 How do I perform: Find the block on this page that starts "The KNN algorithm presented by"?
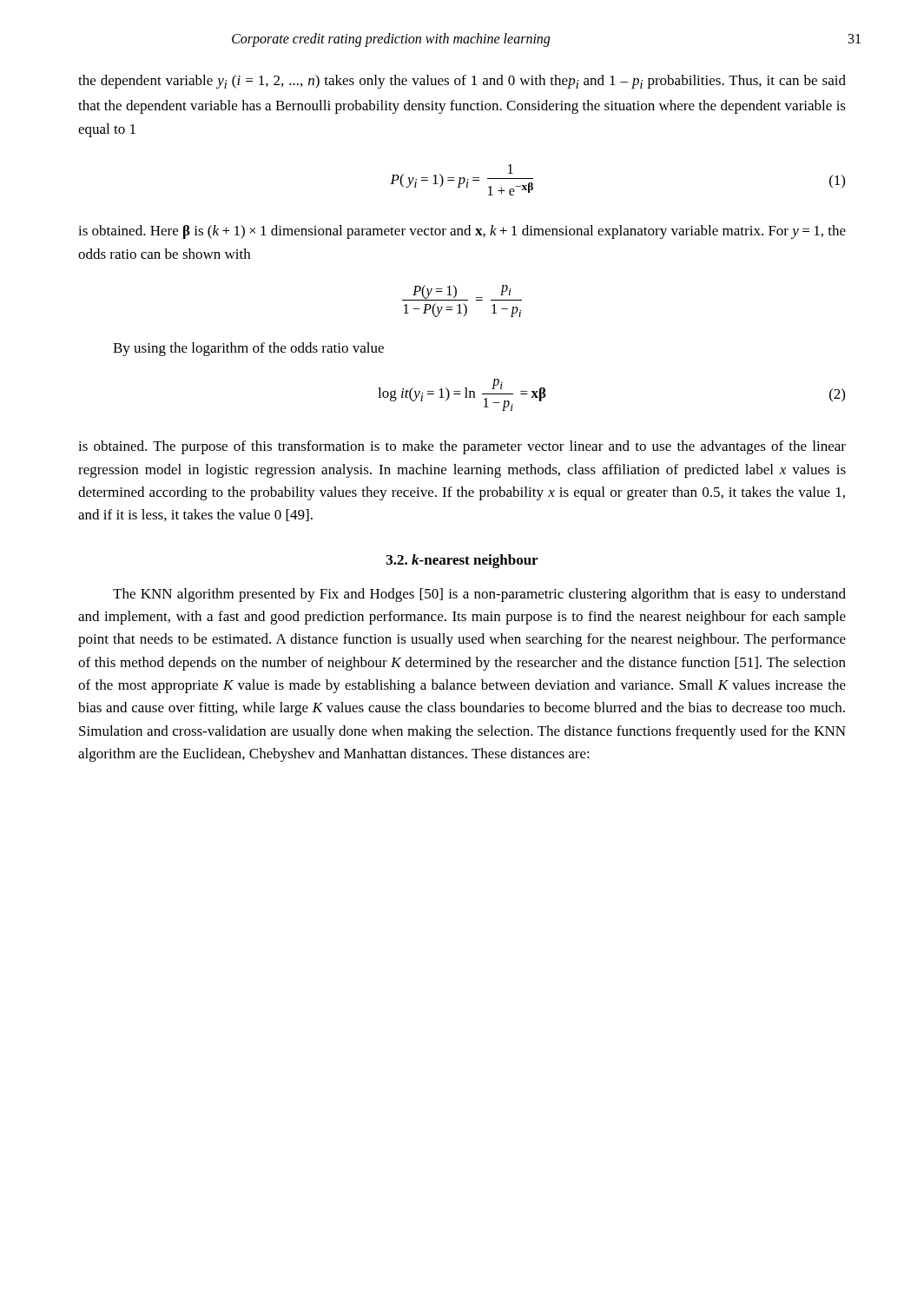[462, 674]
